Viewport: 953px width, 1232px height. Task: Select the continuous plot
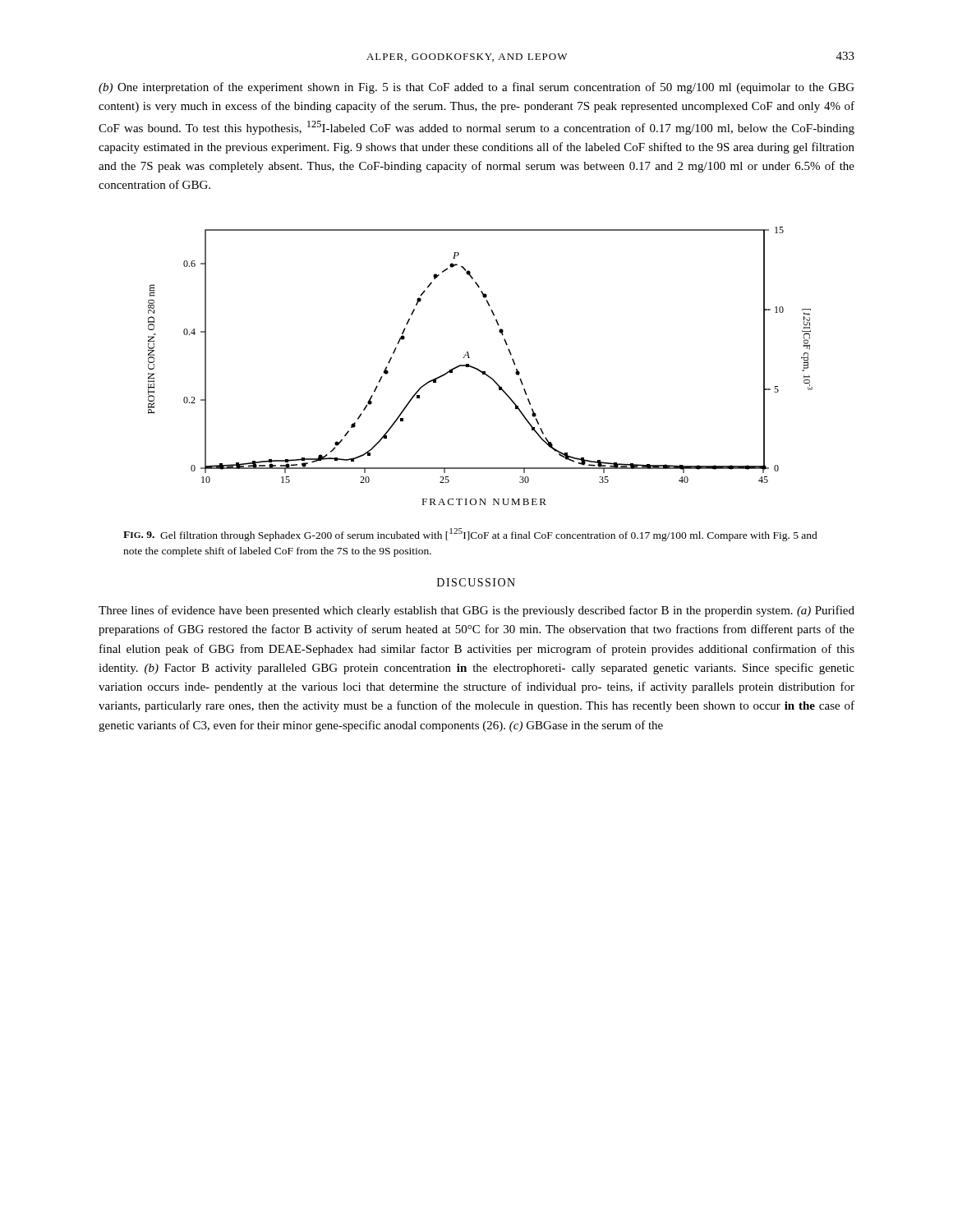[476, 365]
